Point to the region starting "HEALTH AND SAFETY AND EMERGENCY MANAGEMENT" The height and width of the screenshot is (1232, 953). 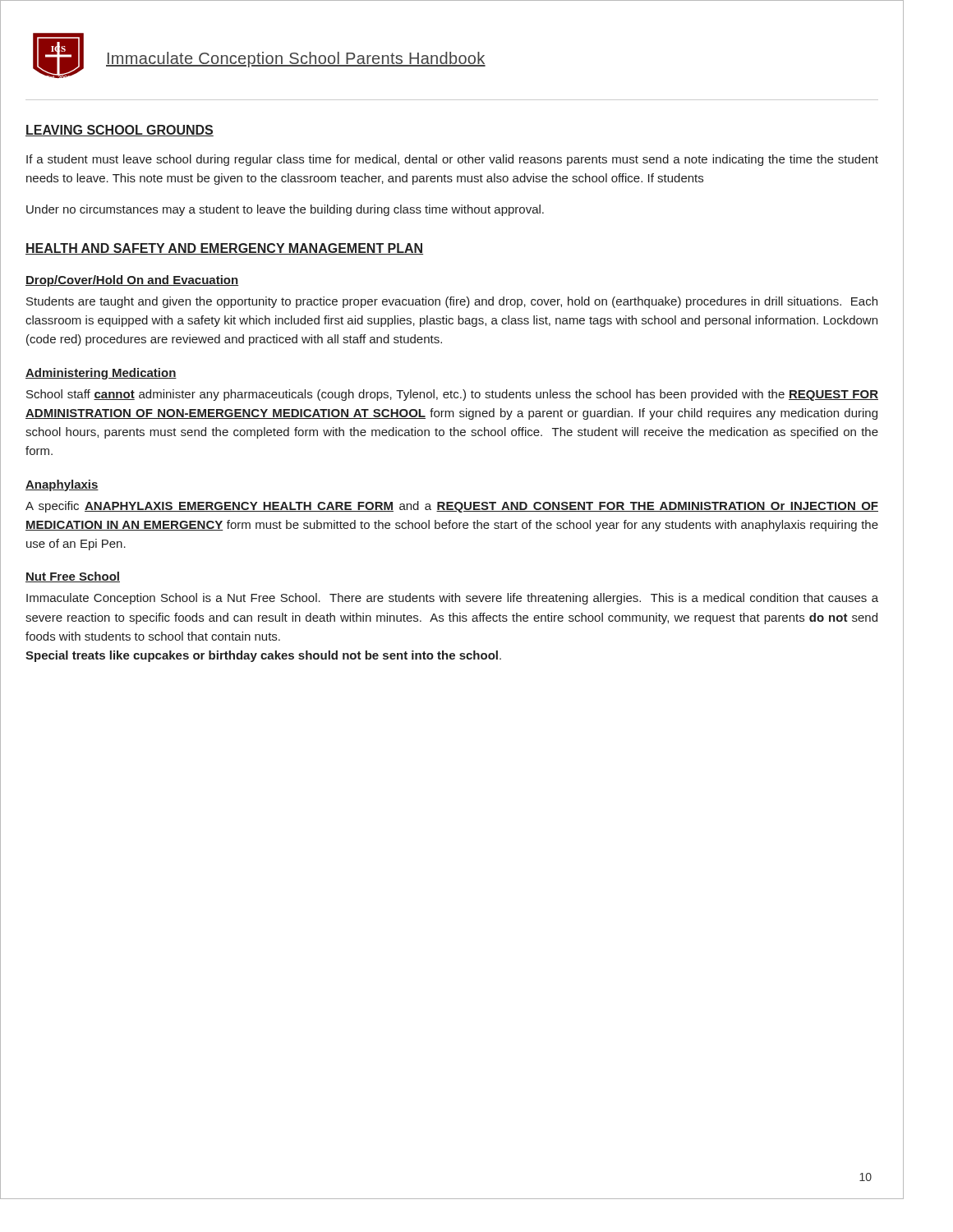pos(224,248)
